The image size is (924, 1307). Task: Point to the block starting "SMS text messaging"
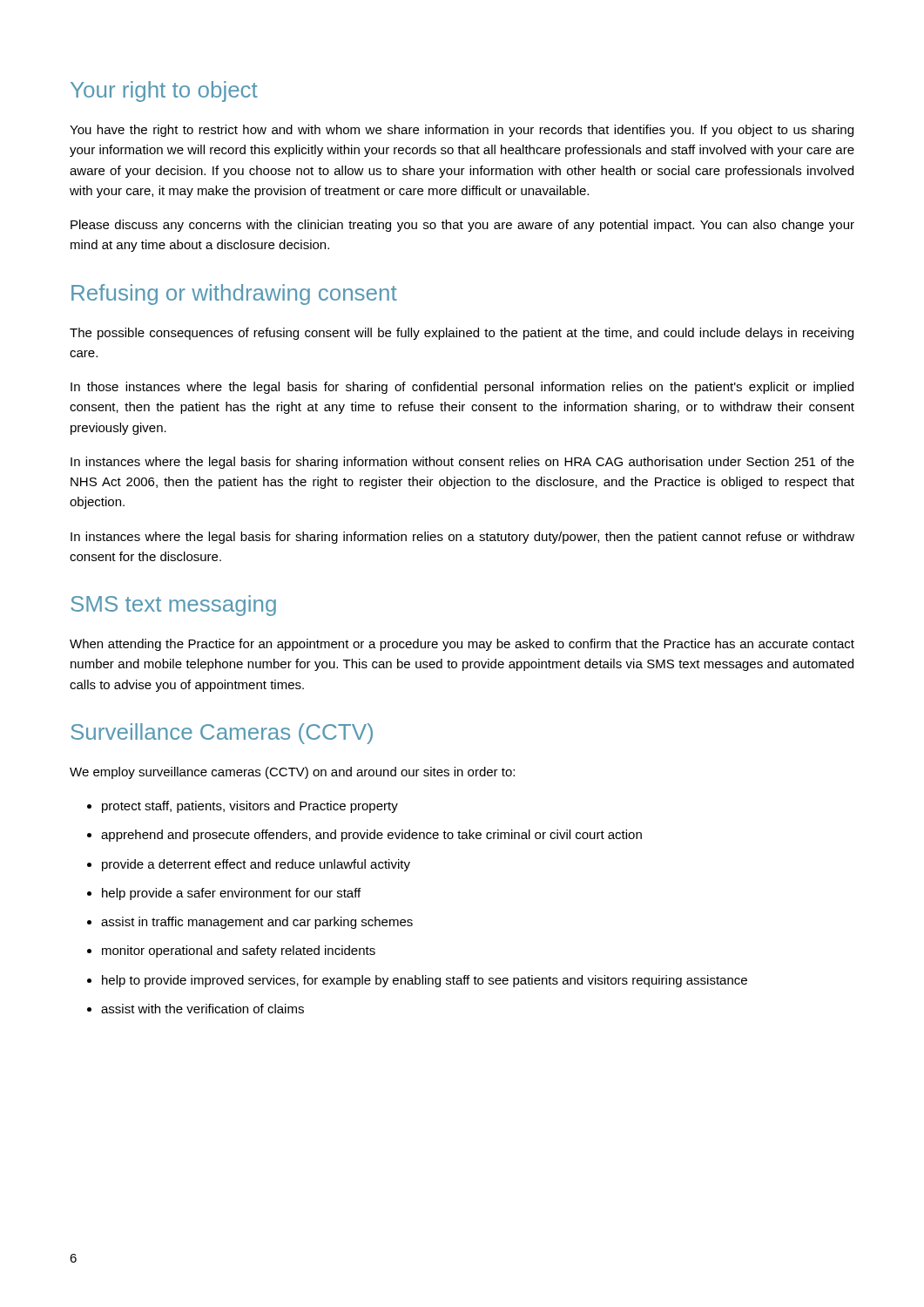click(173, 606)
